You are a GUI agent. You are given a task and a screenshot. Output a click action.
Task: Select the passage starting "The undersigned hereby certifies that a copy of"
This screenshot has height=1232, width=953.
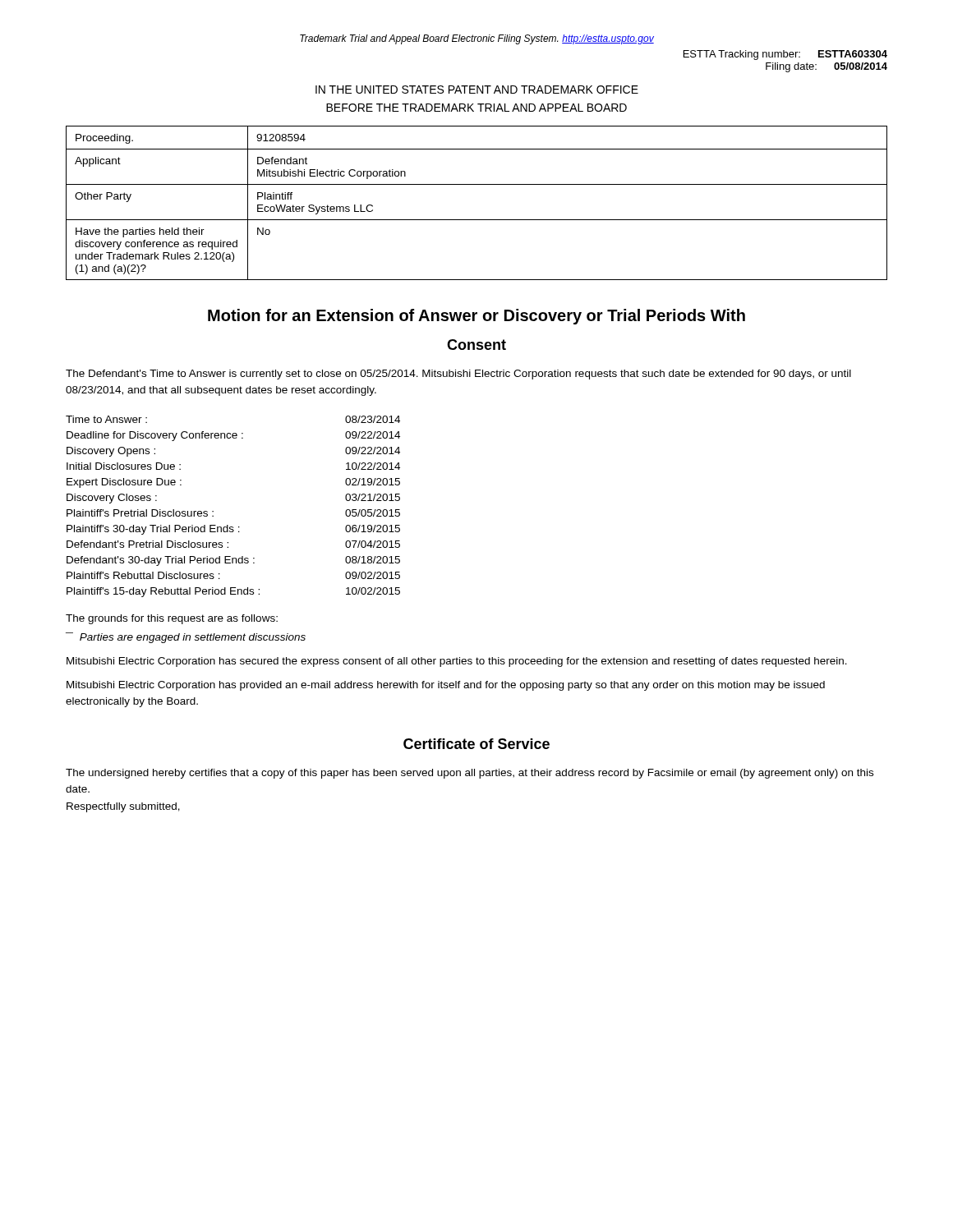point(470,774)
